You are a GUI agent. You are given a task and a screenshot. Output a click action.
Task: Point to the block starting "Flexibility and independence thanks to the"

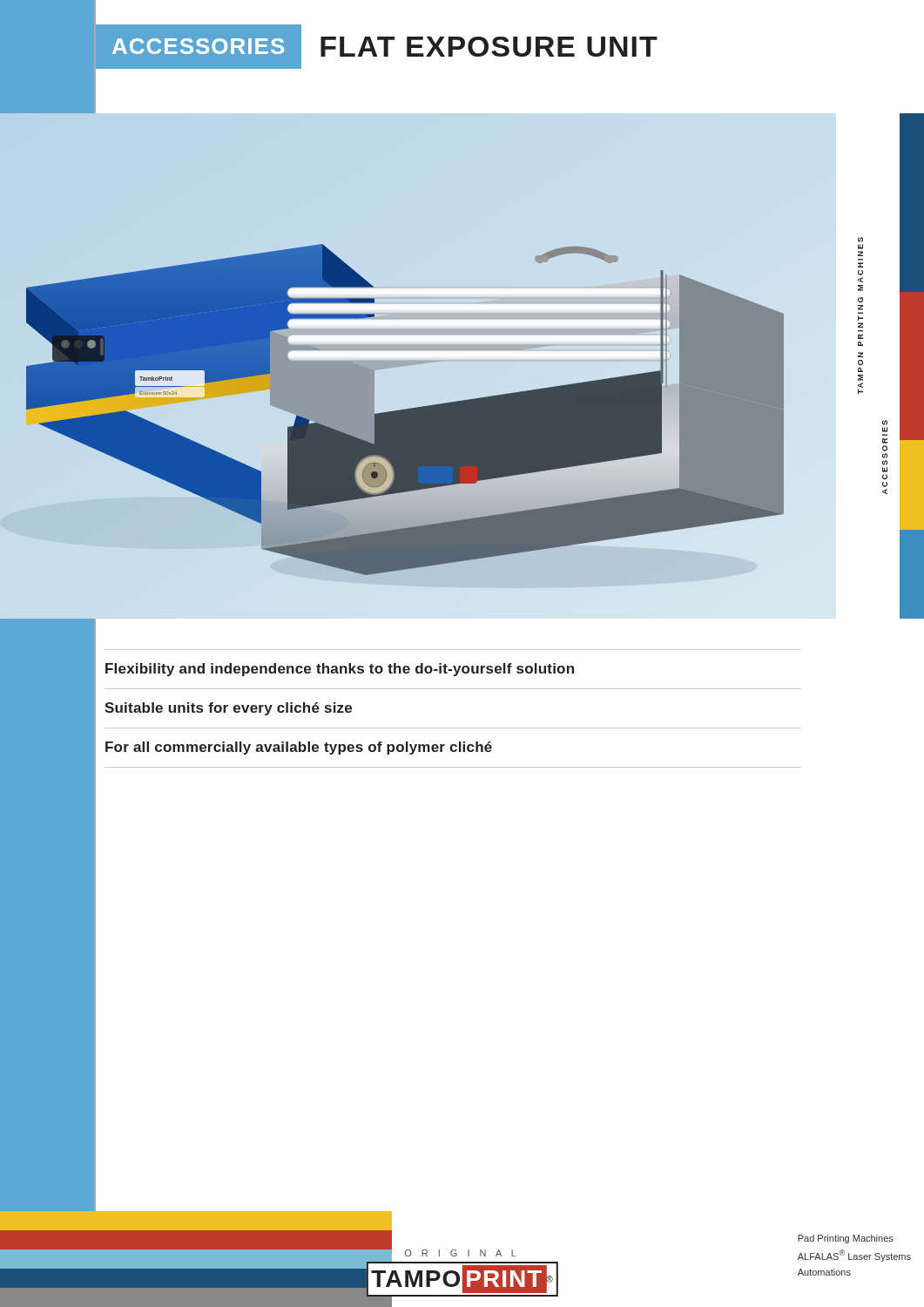(x=340, y=669)
